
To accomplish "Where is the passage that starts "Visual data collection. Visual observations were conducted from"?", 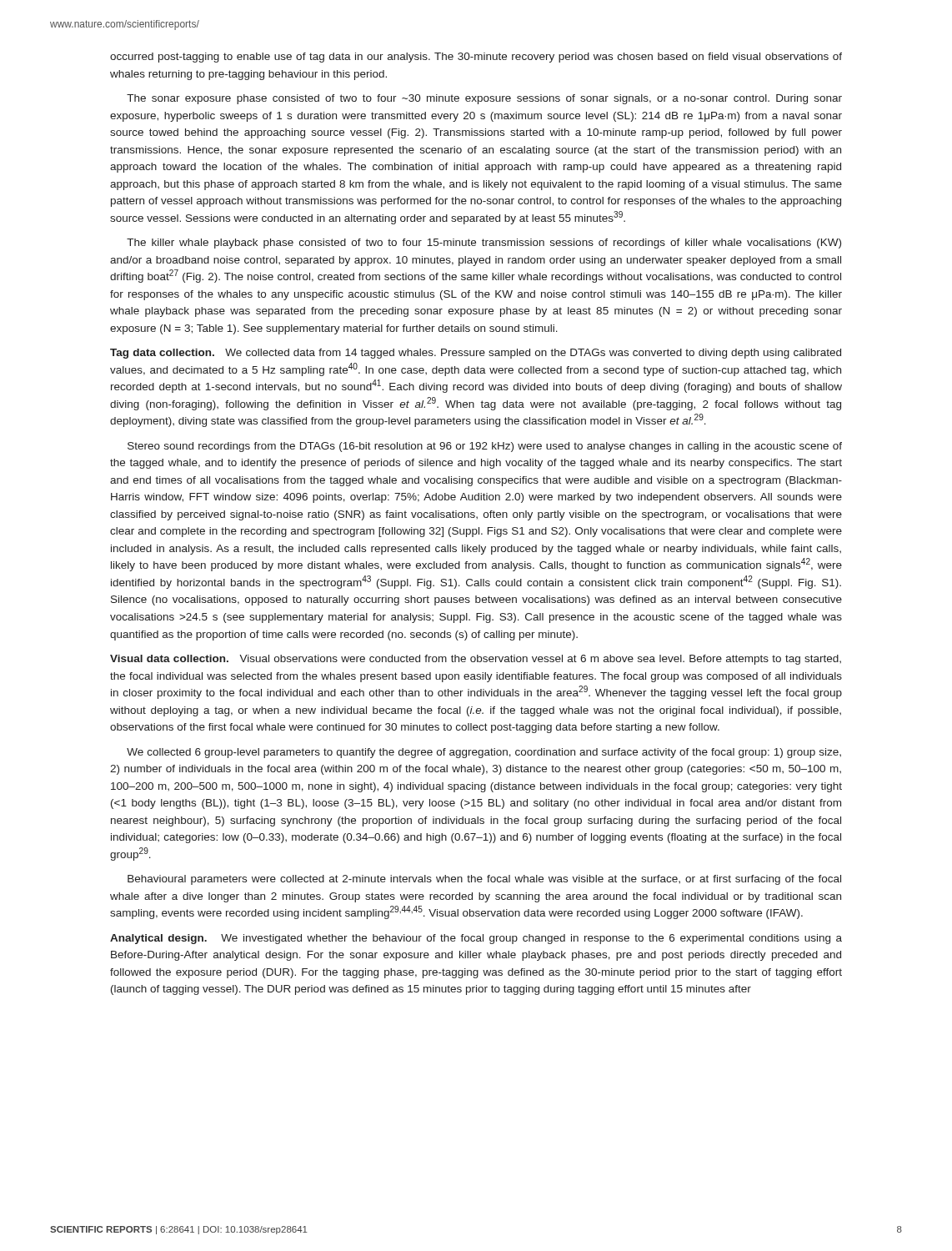I will click(x=476, y=693).
